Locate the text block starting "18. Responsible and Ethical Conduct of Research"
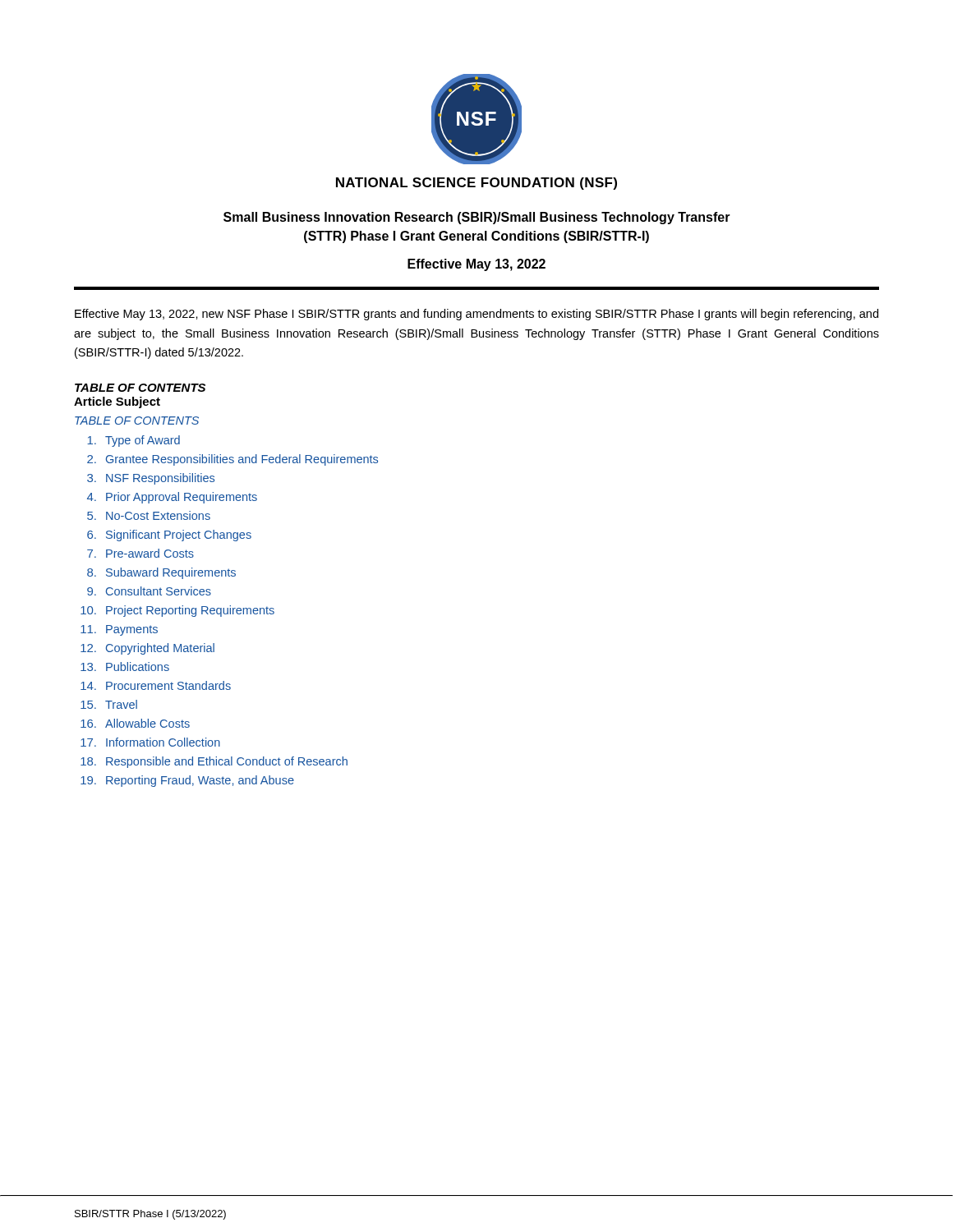Screen dimensions: 1232x953 click(x=211, y=761)
